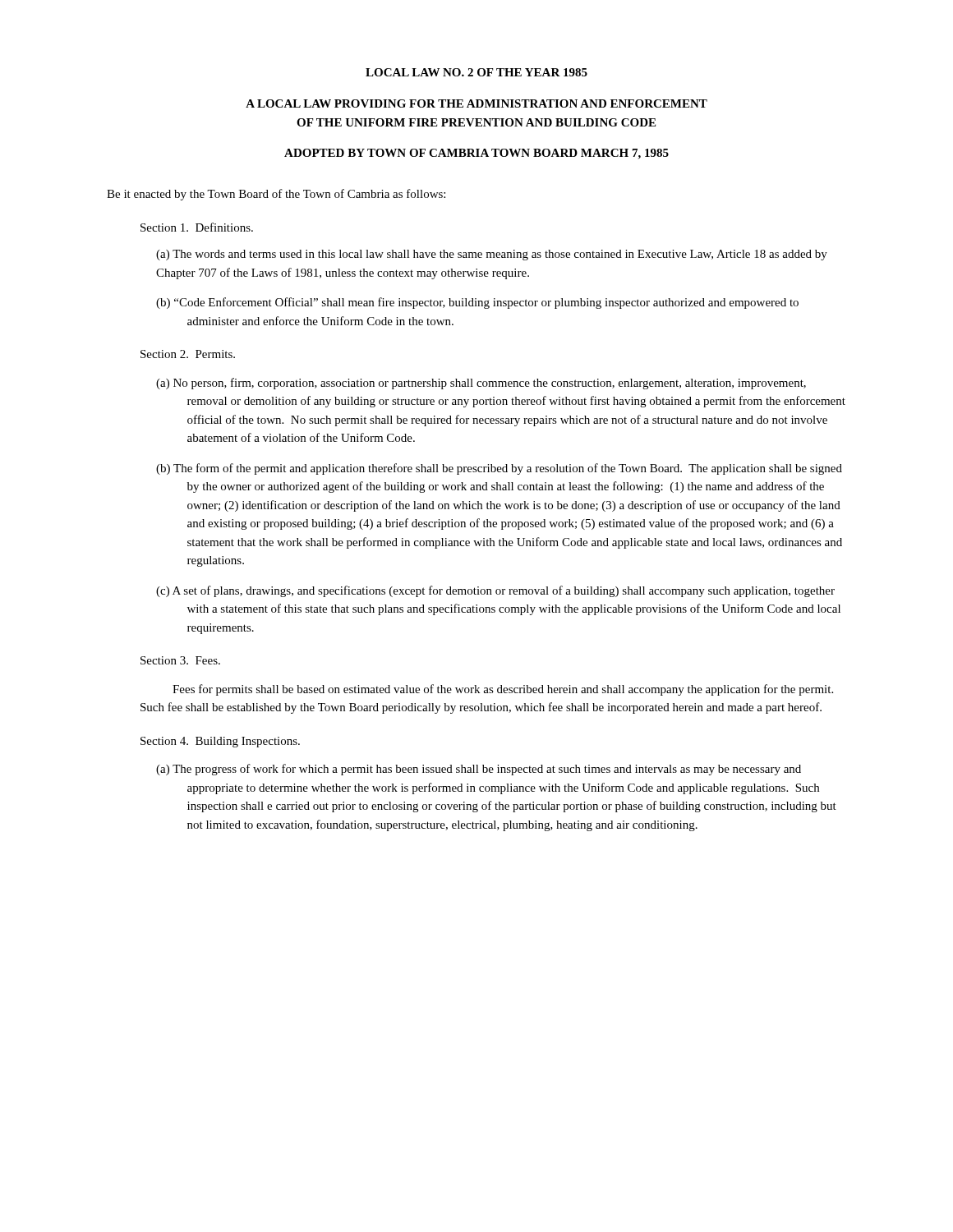Click on the text block starting "(a) The words"
953x1232 pixels.
(x=492, y=263)
